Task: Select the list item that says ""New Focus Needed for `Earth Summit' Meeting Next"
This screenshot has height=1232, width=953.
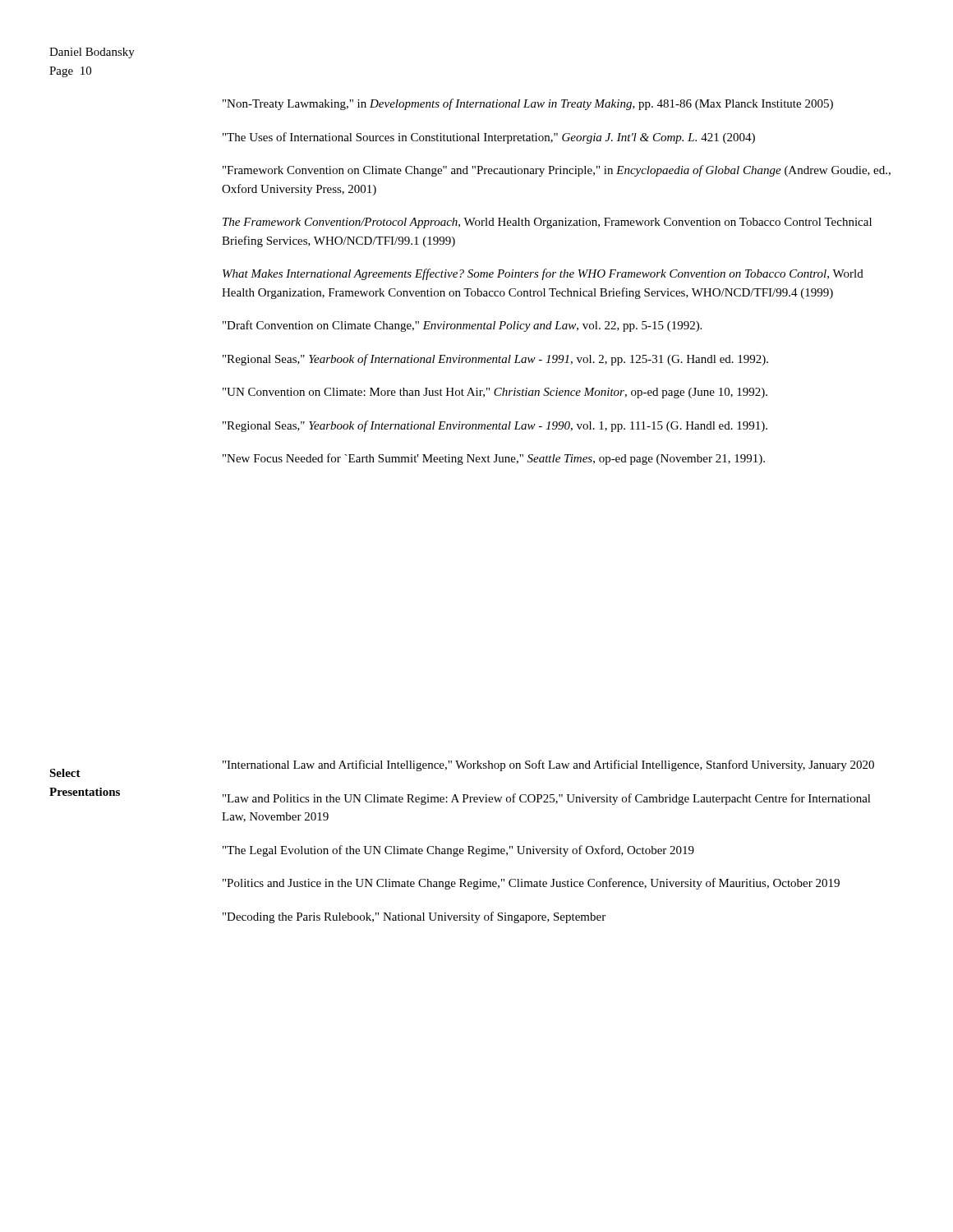Action: pyautogui.click(x=494, y=458)
